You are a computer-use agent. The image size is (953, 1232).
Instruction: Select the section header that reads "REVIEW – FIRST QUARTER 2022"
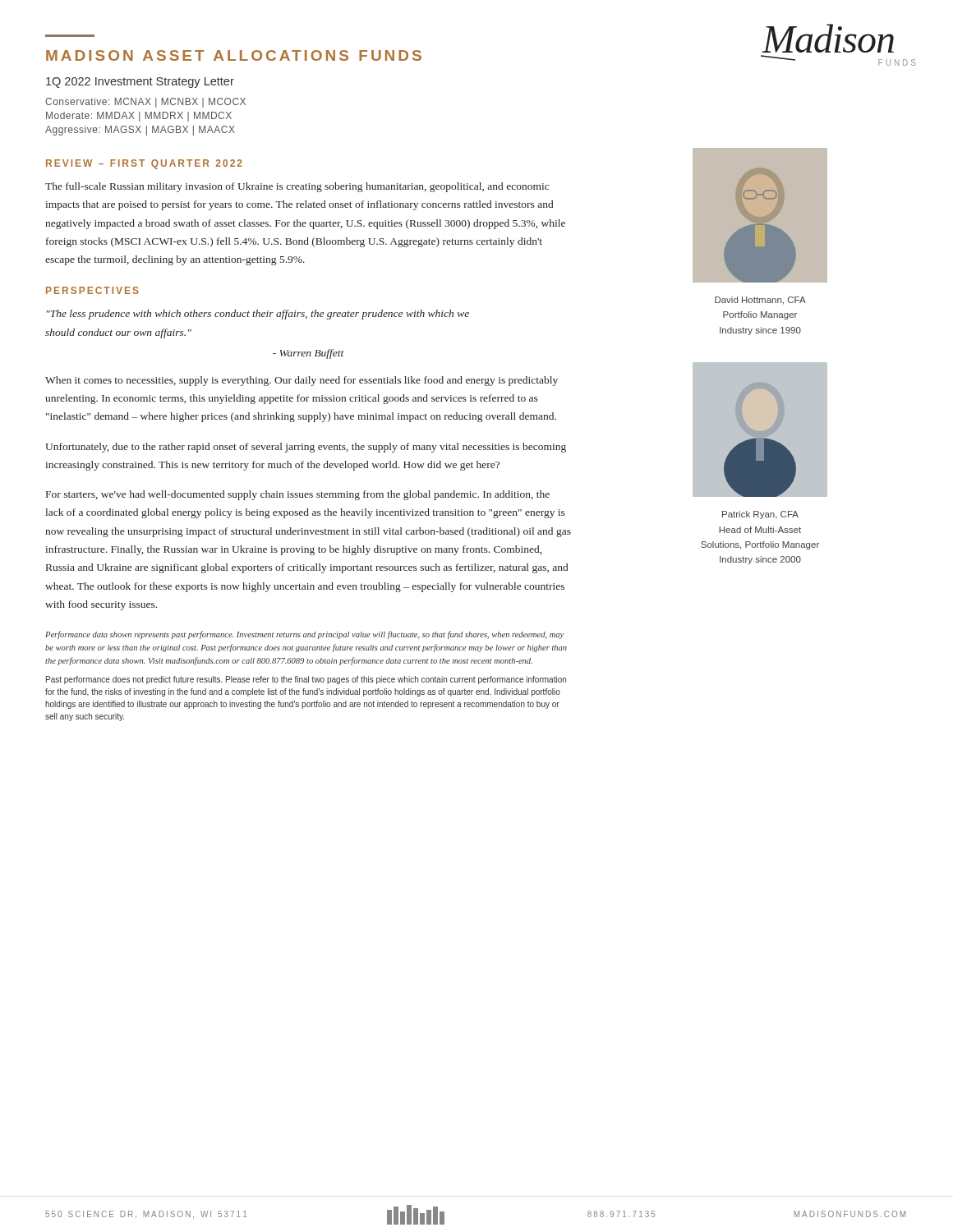point(145,163)
